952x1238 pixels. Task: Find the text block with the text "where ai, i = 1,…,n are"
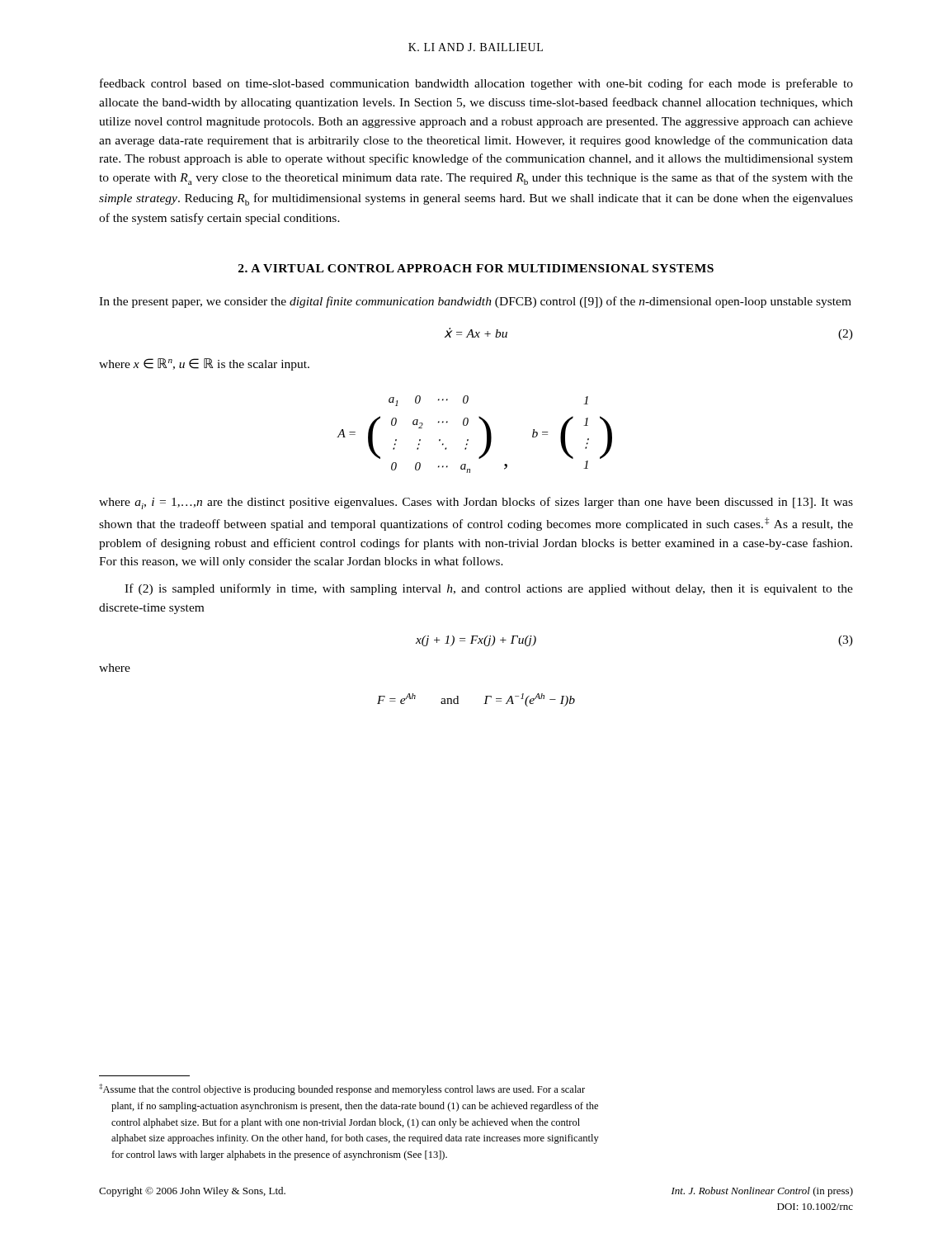(476, 531)
